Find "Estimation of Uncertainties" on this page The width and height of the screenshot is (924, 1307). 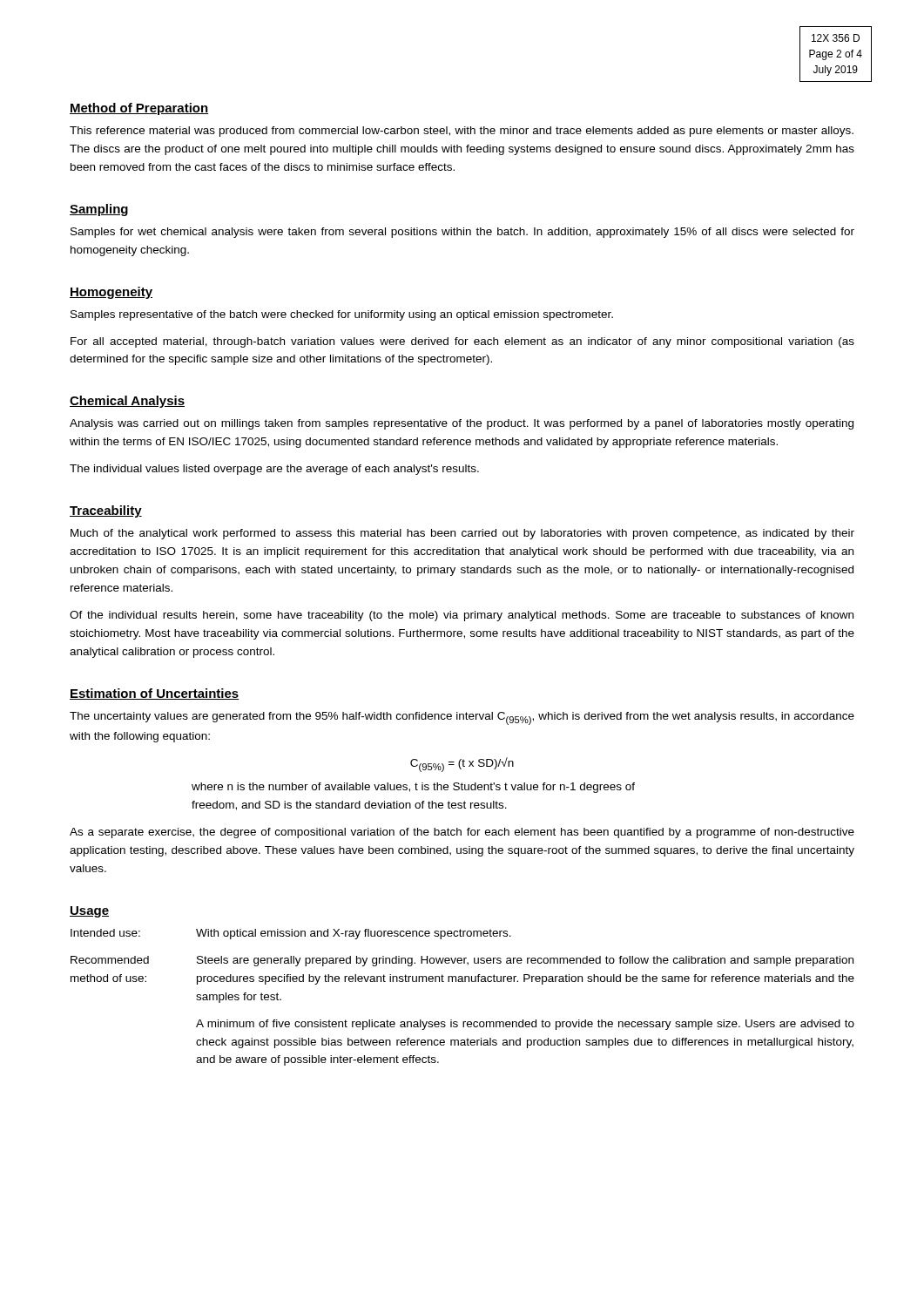[x=154, y=693]
